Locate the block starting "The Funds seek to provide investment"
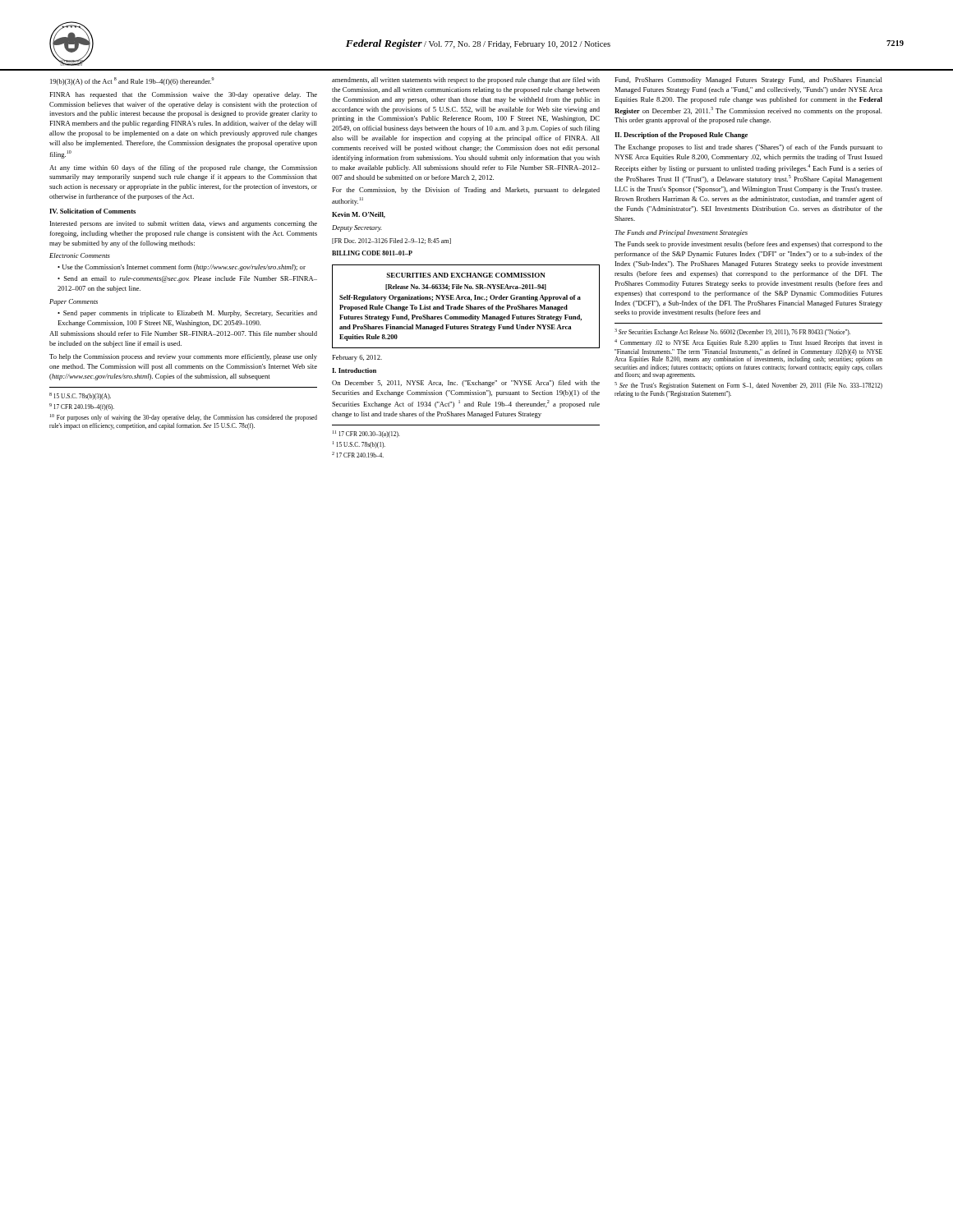Image resolution: width=953 pixels, height=1232 pixels. pyautogui.click(x=748, y=279)
